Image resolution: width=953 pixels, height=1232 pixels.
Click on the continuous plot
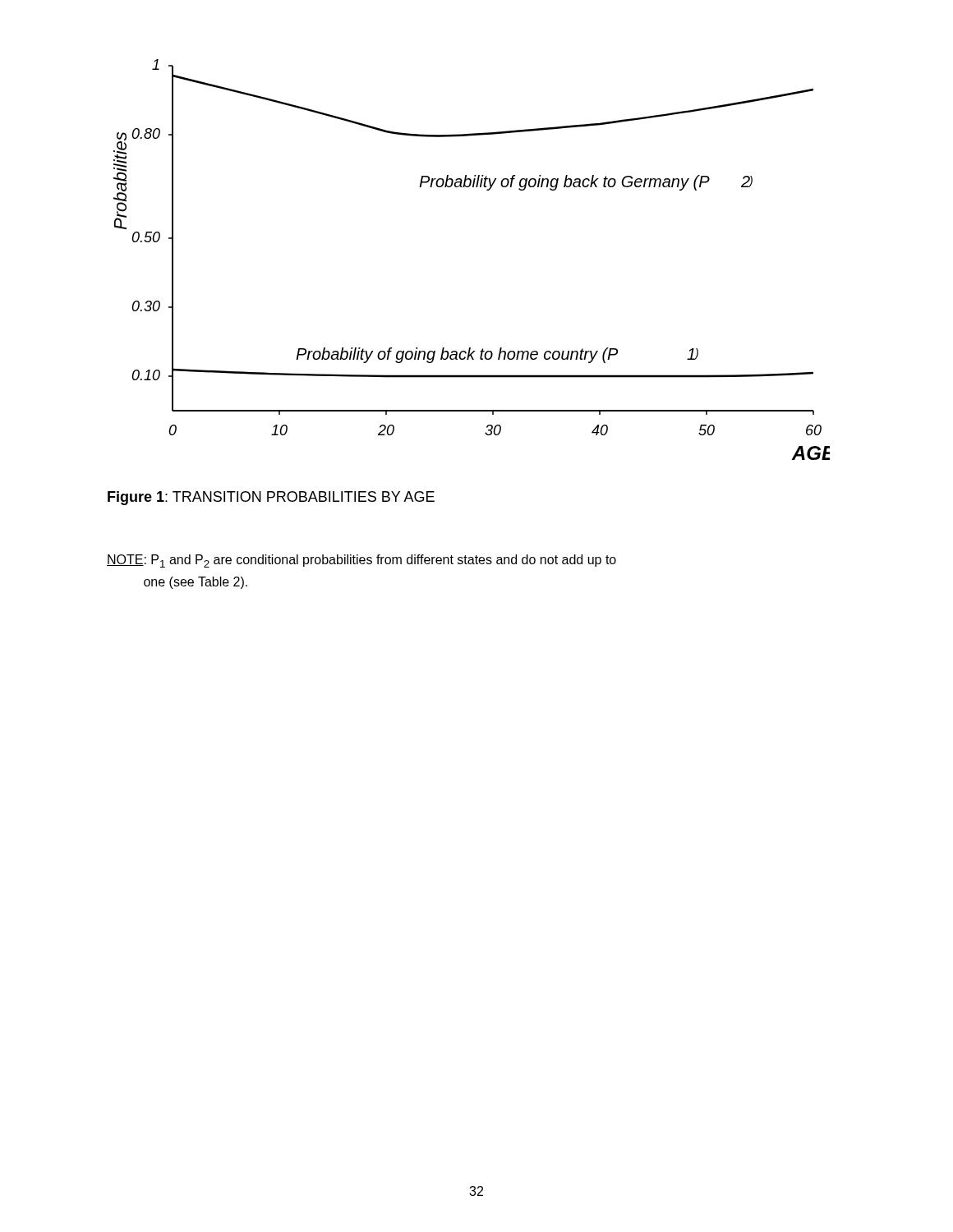468,263
